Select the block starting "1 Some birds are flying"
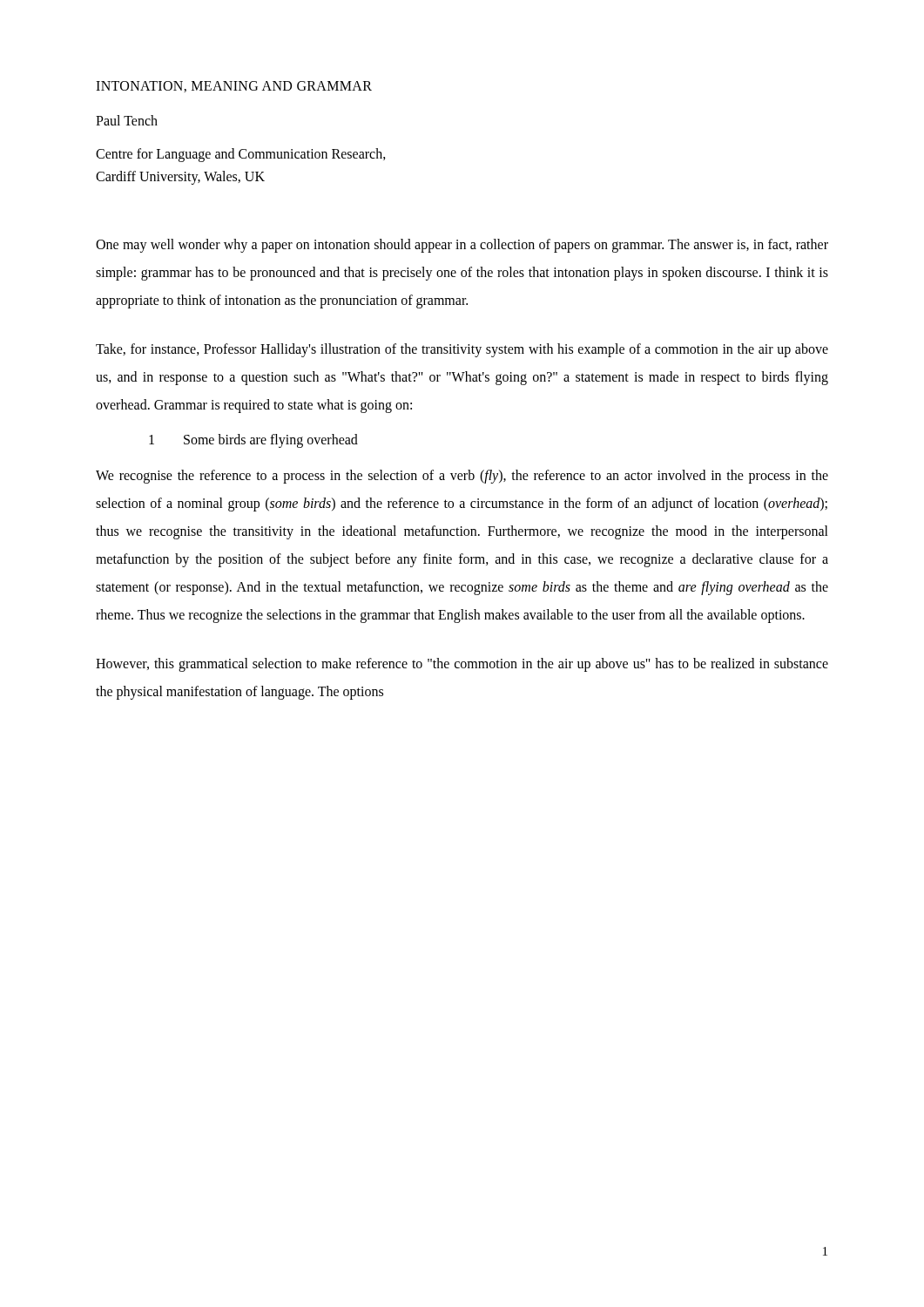Viewport: 924px width, 1307px height. click(253, 440)
